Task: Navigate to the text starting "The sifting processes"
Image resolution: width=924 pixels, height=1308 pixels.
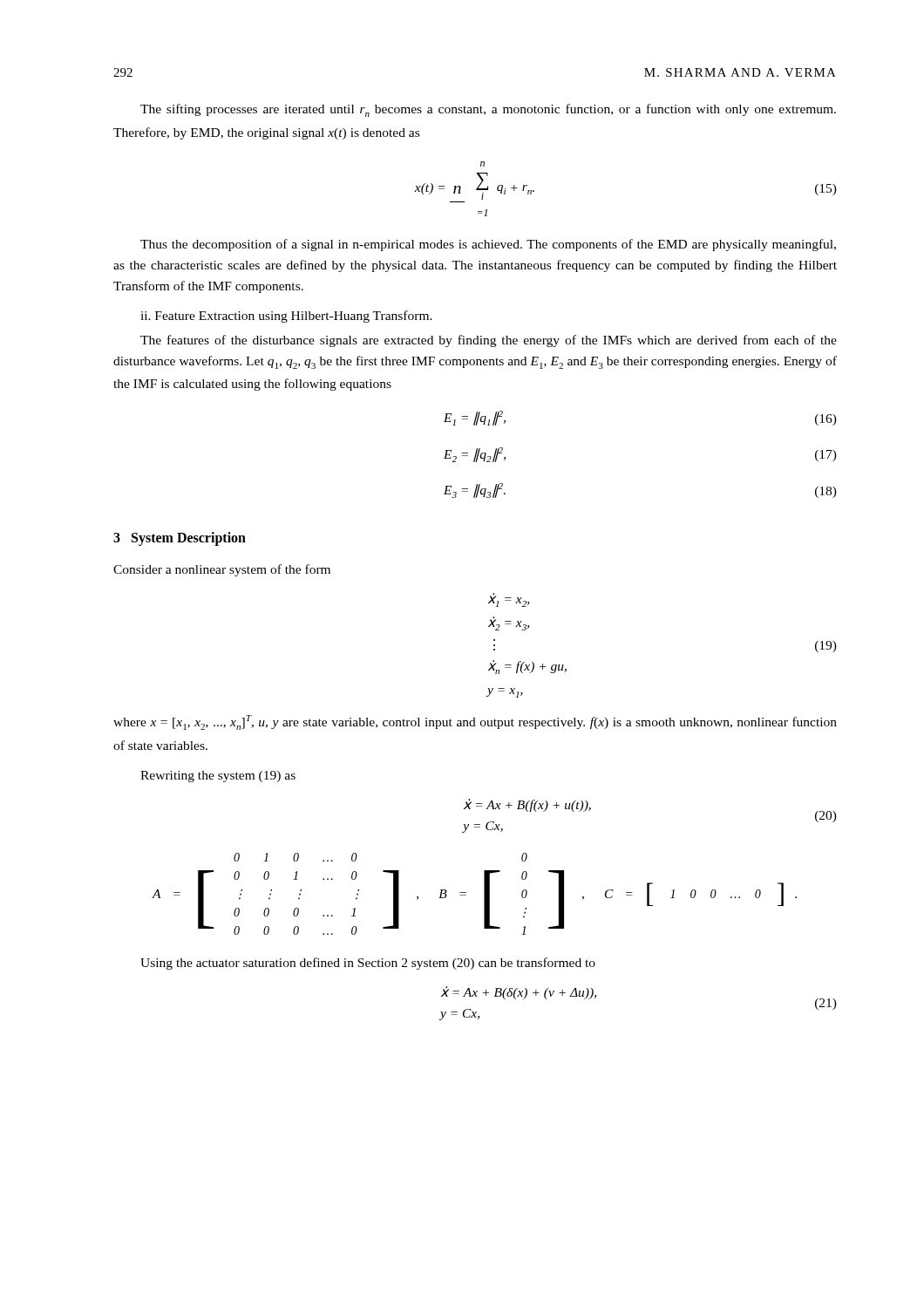Action: point(475,120)
